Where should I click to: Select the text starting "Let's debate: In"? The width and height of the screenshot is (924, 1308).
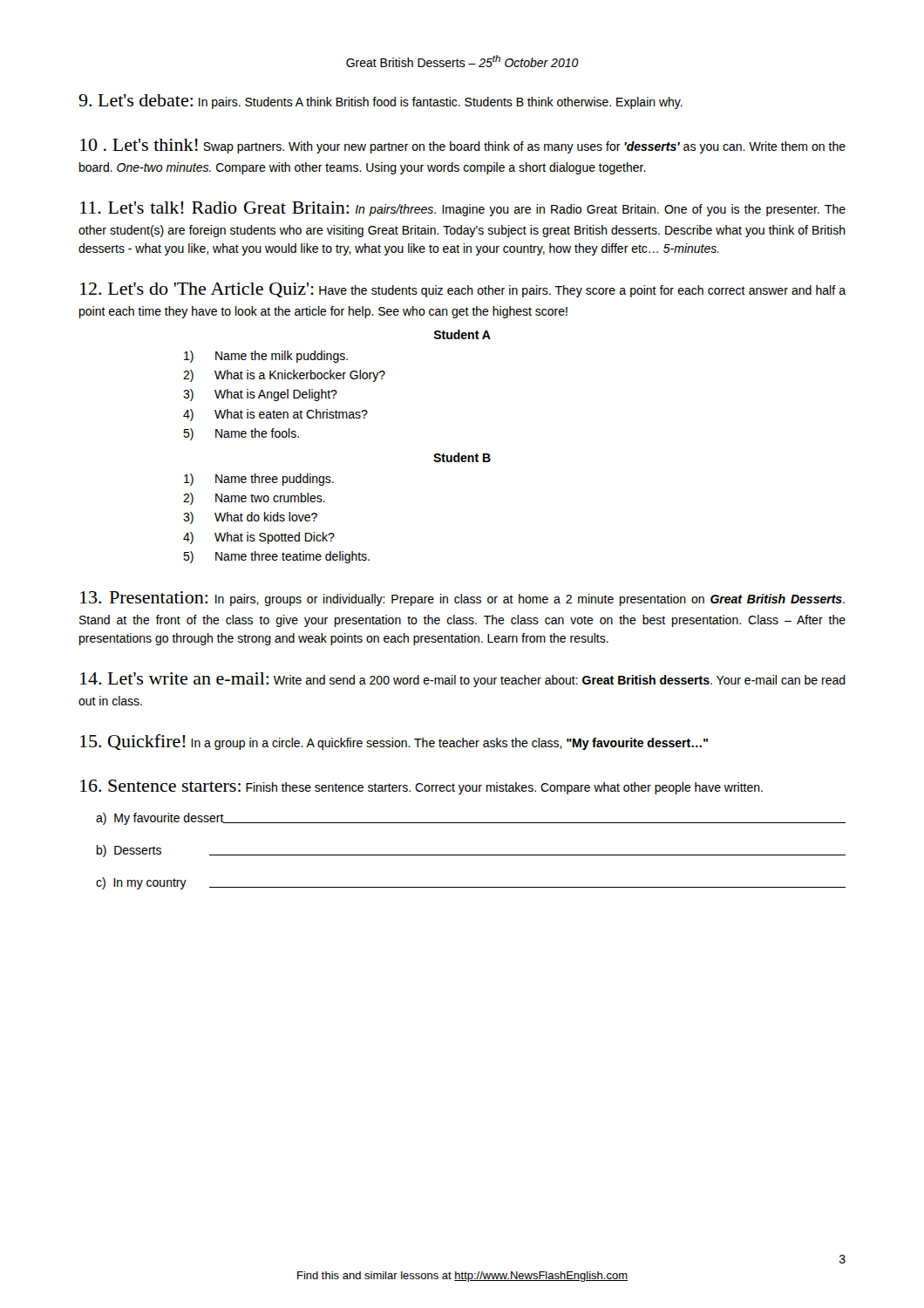click(x=381, y=100)
